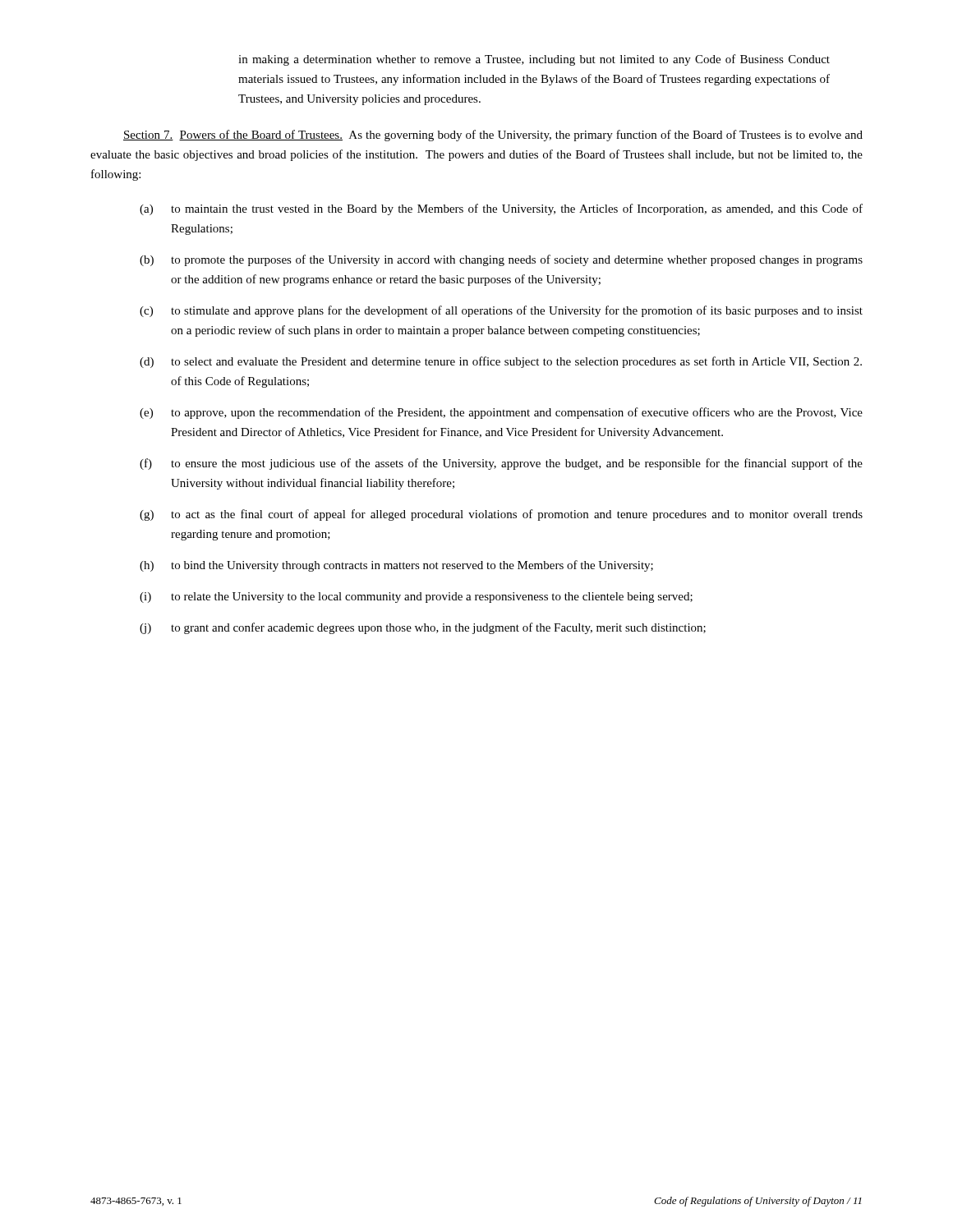Find the list item that reads "(e) to approve, upon the recommendation"
The width and height of the screenshot is (953, 1232).
coord(501,422)
